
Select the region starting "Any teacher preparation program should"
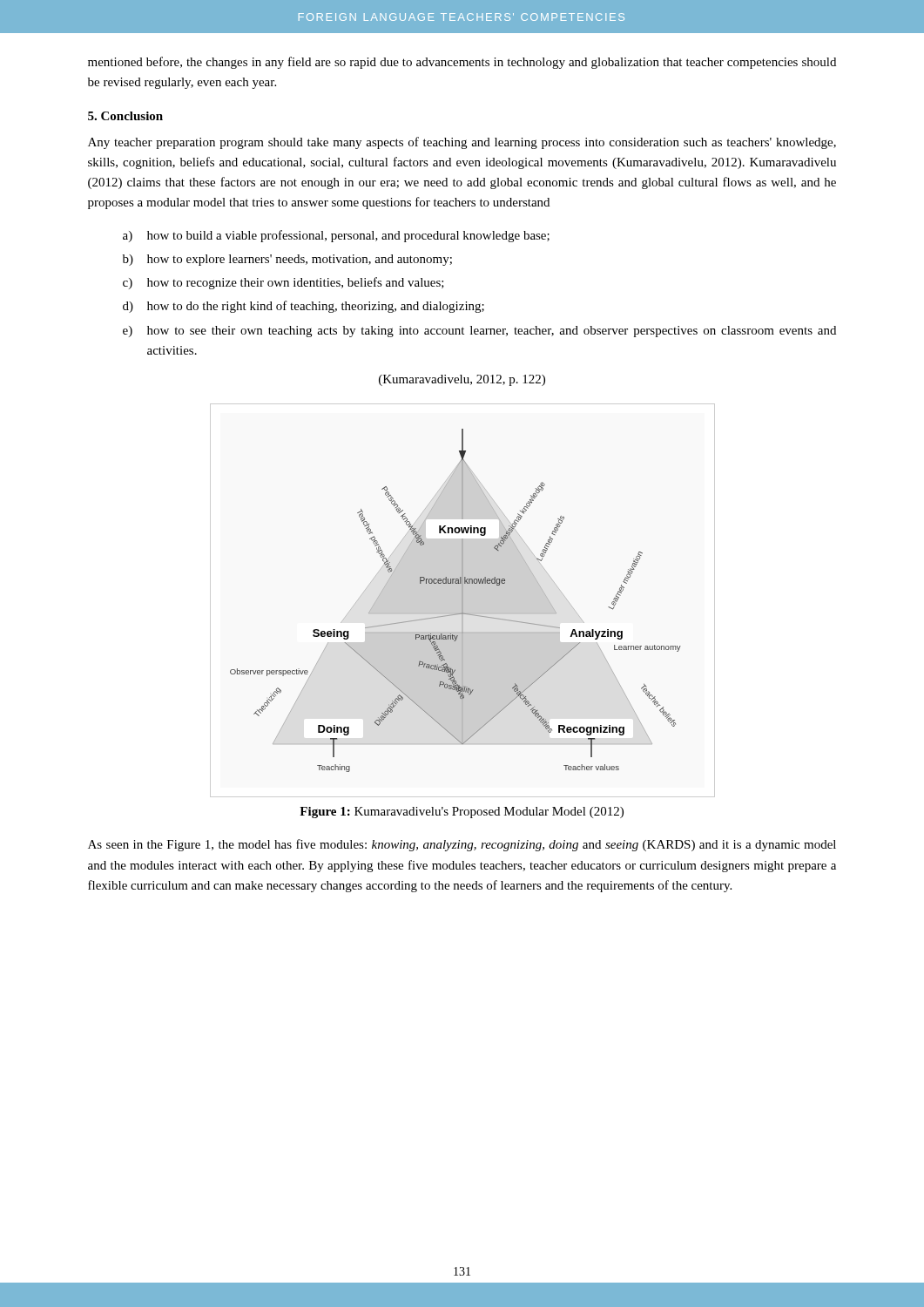click(x=462, y=172)
